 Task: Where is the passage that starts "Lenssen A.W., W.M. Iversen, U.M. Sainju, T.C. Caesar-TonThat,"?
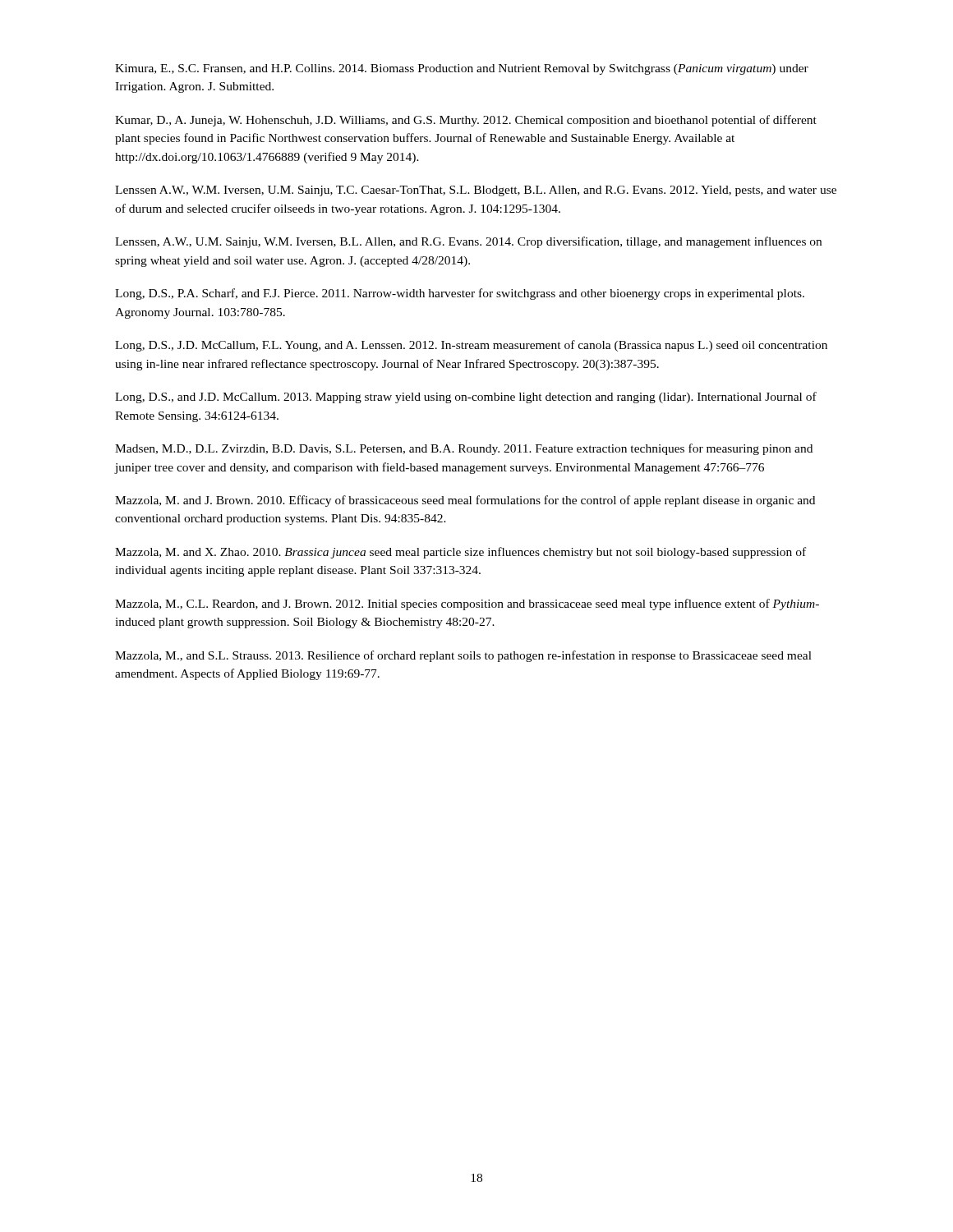476,199
